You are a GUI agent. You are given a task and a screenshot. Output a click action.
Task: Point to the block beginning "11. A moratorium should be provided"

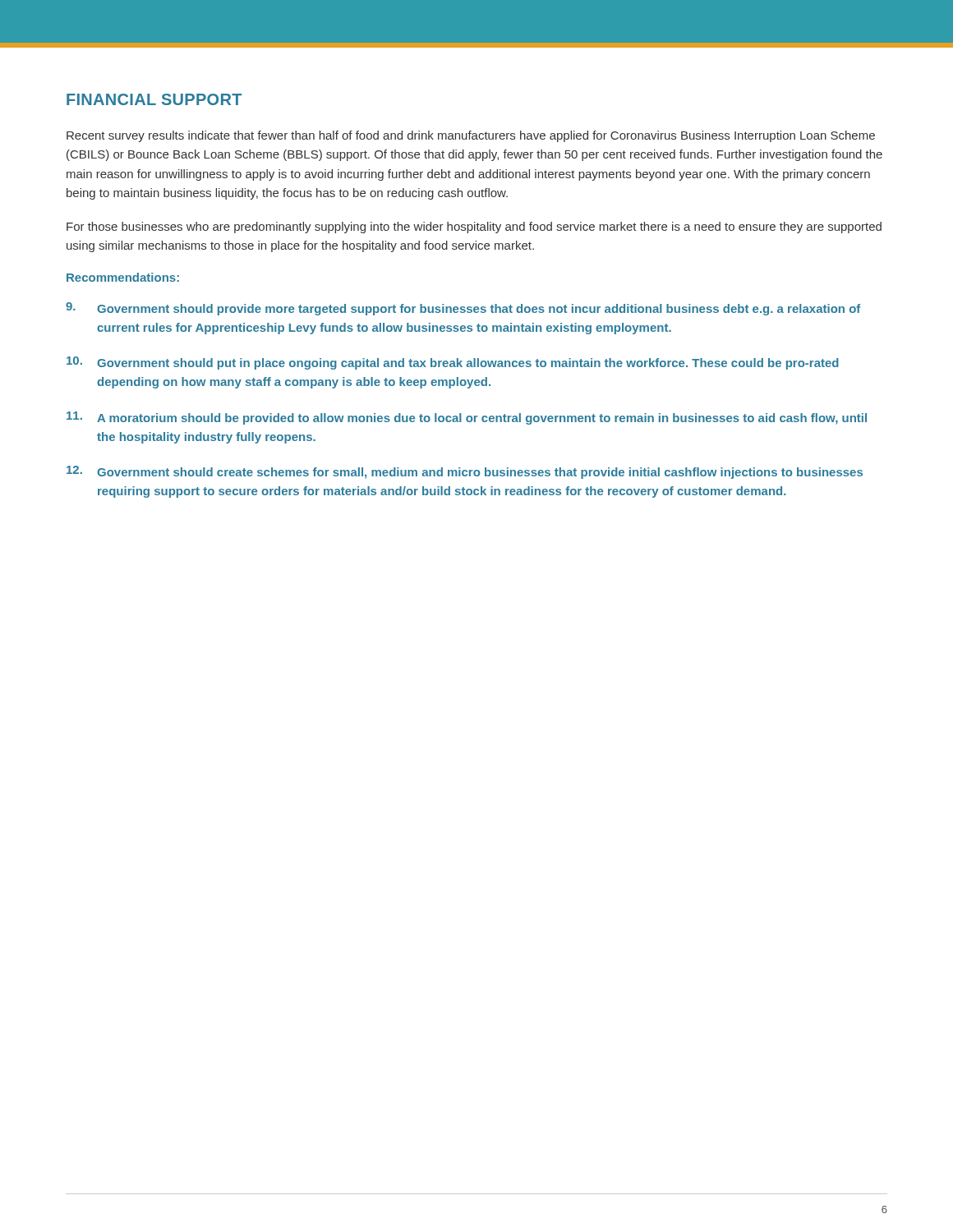coord(476,427)
